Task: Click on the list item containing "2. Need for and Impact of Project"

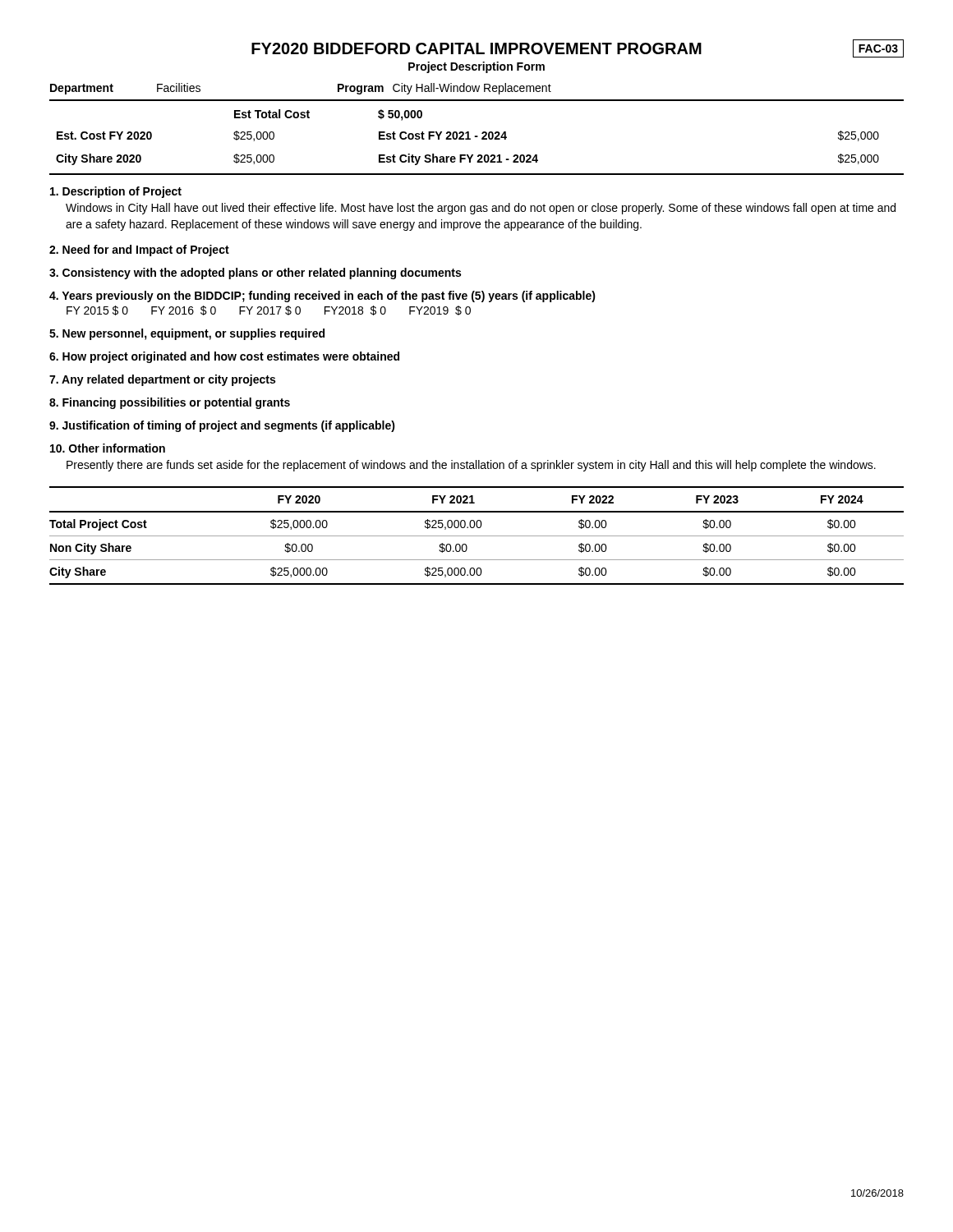Action: (x=139, y=249)
